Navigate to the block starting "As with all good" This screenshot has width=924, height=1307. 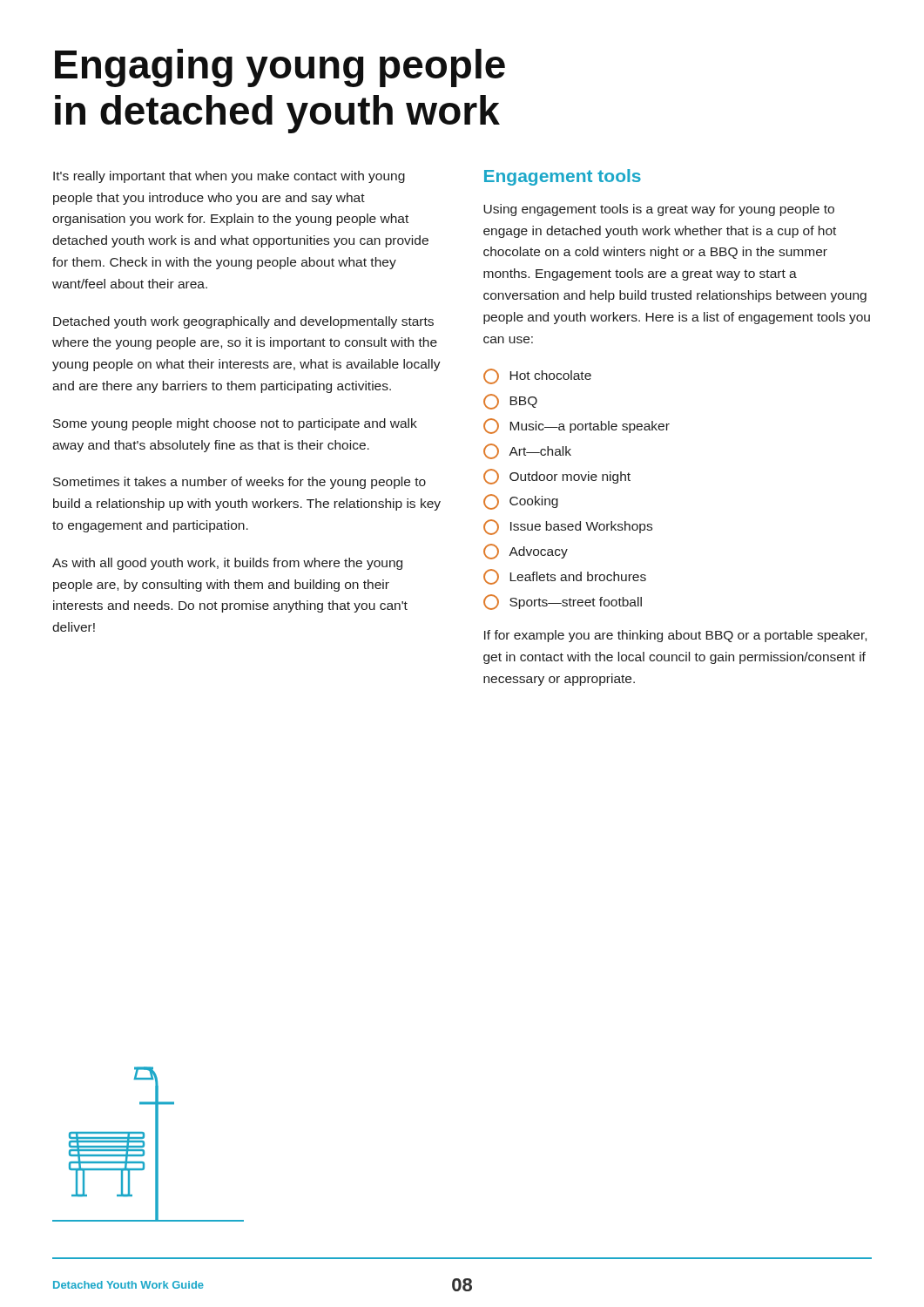click(x=230, y=595)
